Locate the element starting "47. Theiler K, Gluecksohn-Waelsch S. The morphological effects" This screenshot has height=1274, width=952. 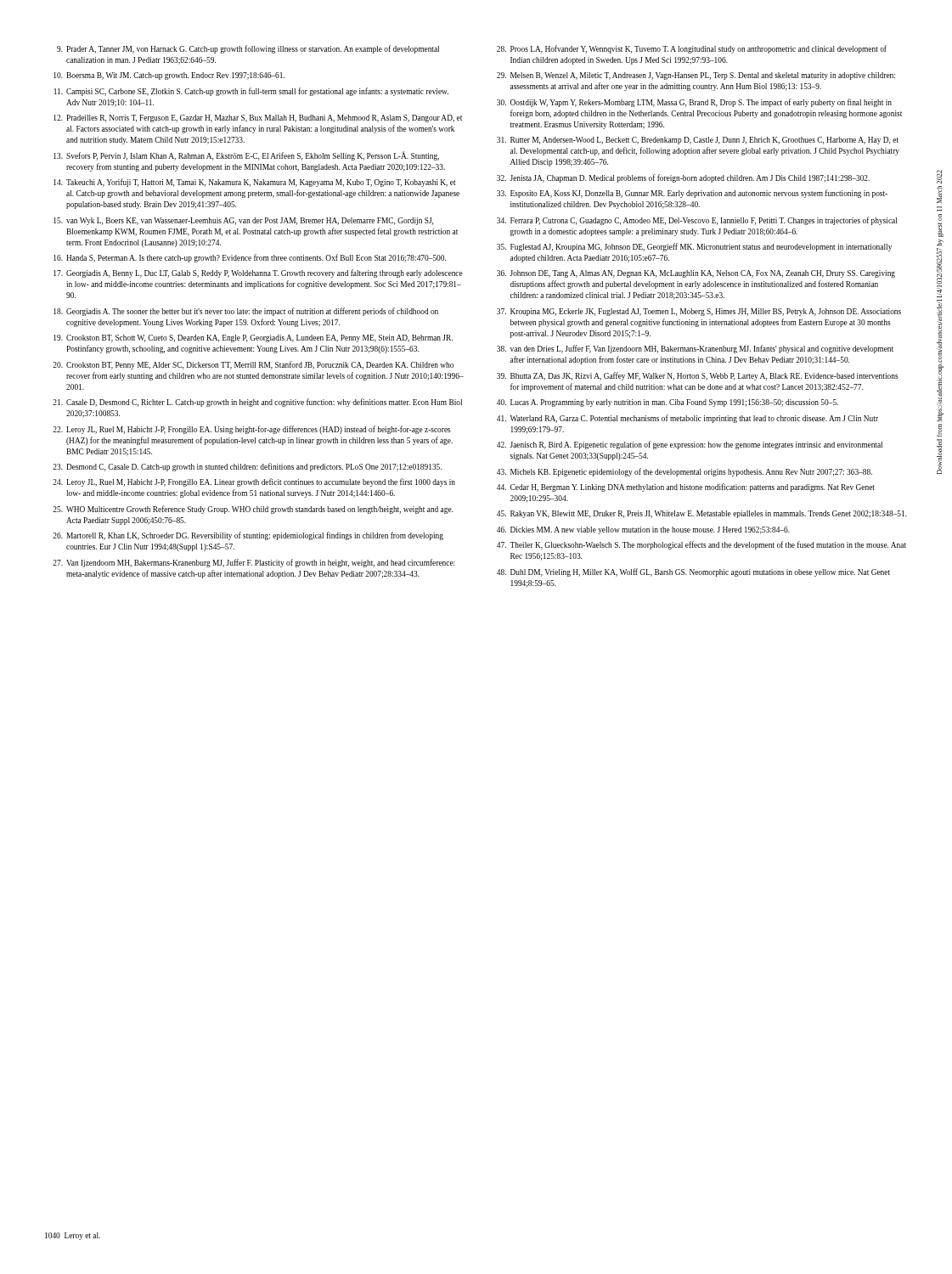click(698, 551)
